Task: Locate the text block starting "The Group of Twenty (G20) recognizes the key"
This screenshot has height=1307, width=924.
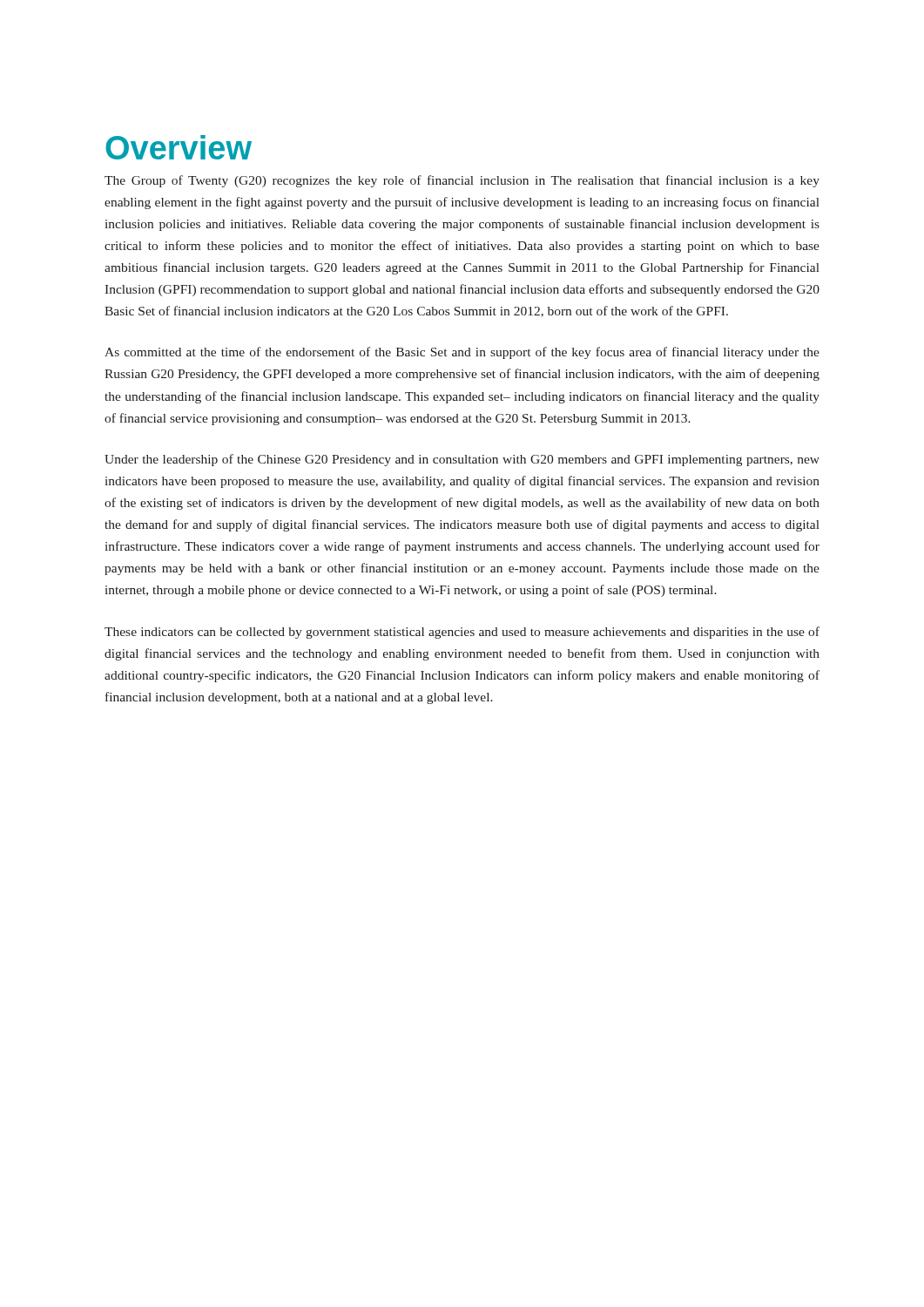Action: [462, 245]
